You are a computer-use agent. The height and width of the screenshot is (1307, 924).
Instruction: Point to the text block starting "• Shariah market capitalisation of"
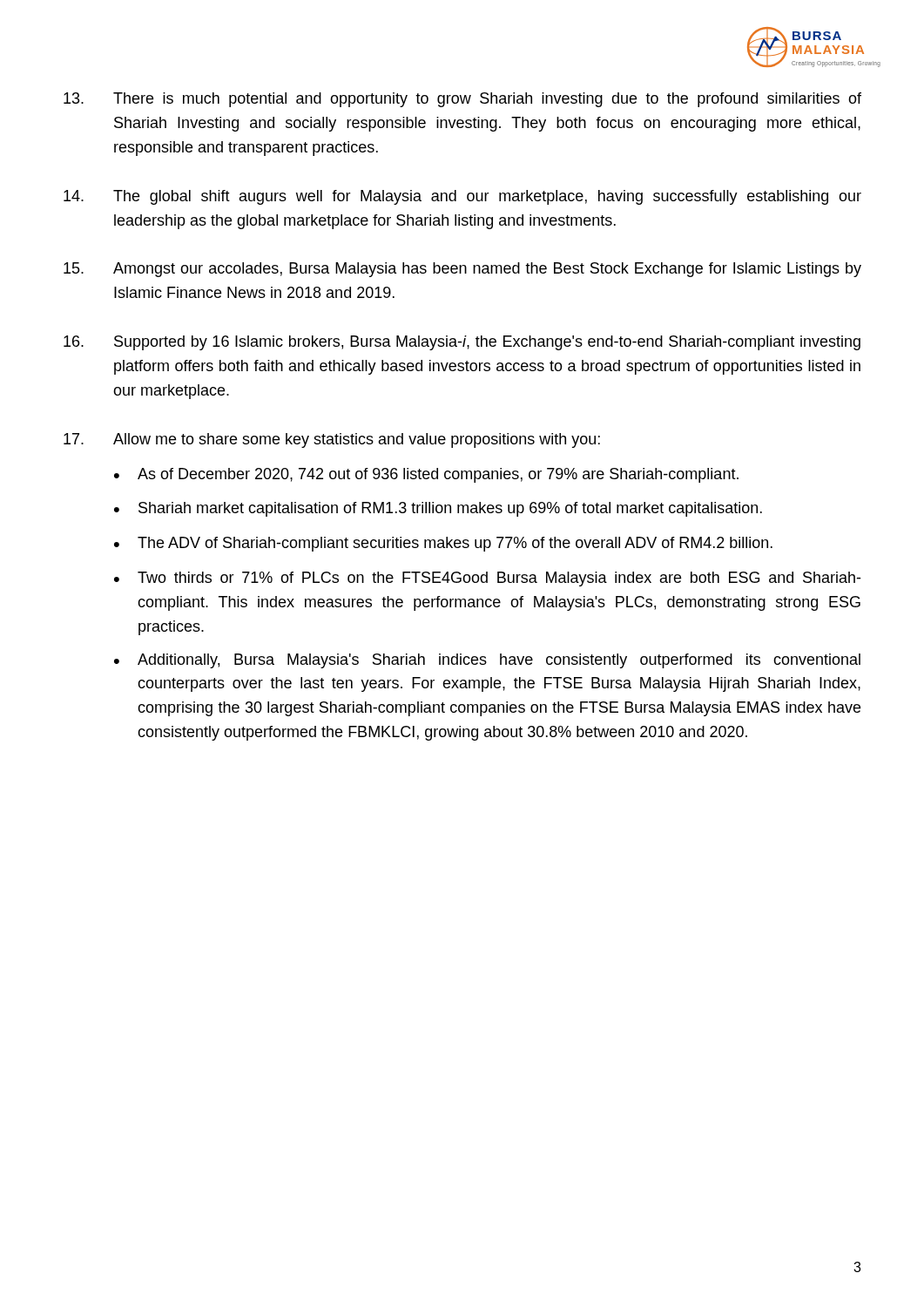(x=487, y=510)
